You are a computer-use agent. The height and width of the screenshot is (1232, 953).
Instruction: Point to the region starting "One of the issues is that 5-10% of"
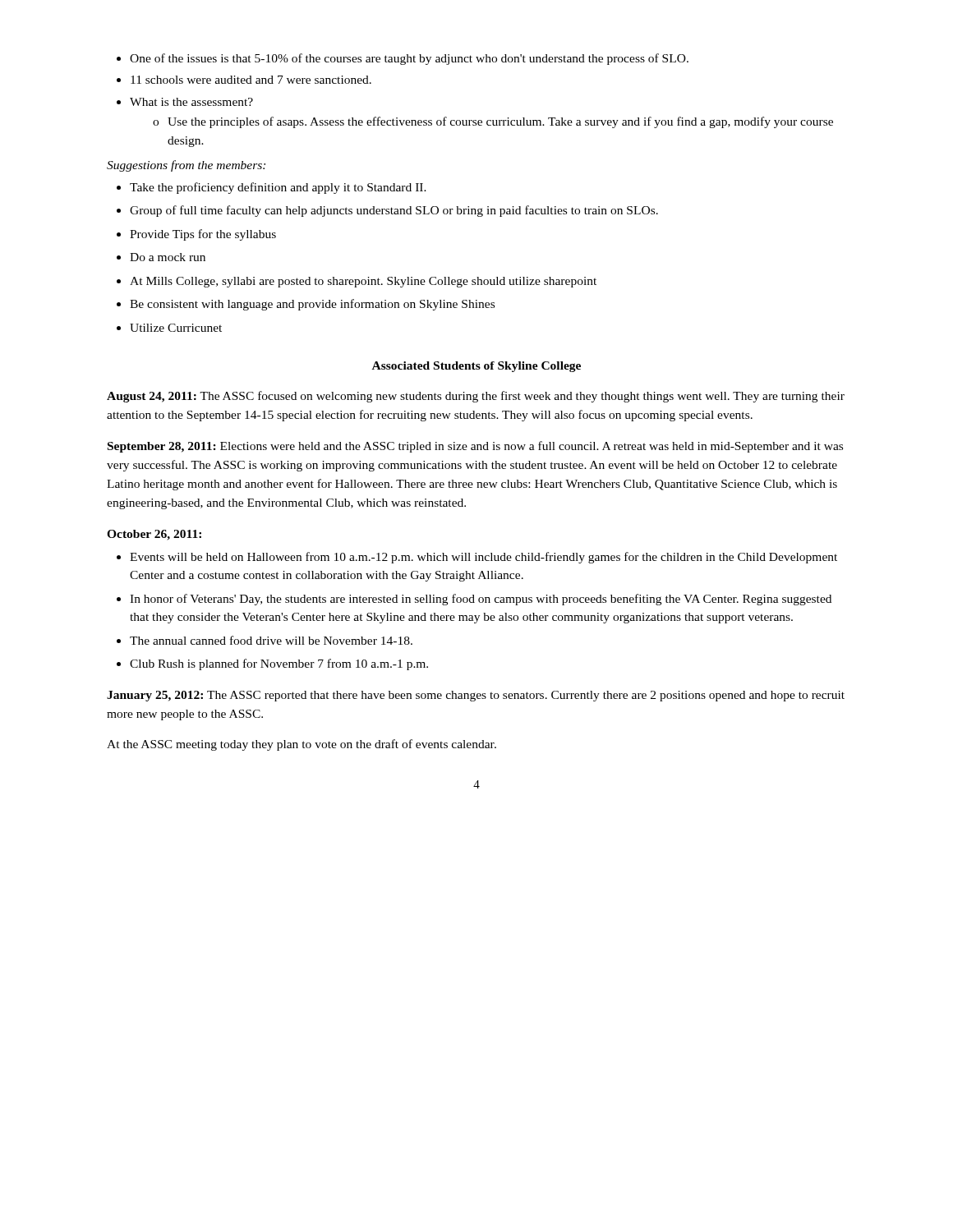tap(403, 59)
